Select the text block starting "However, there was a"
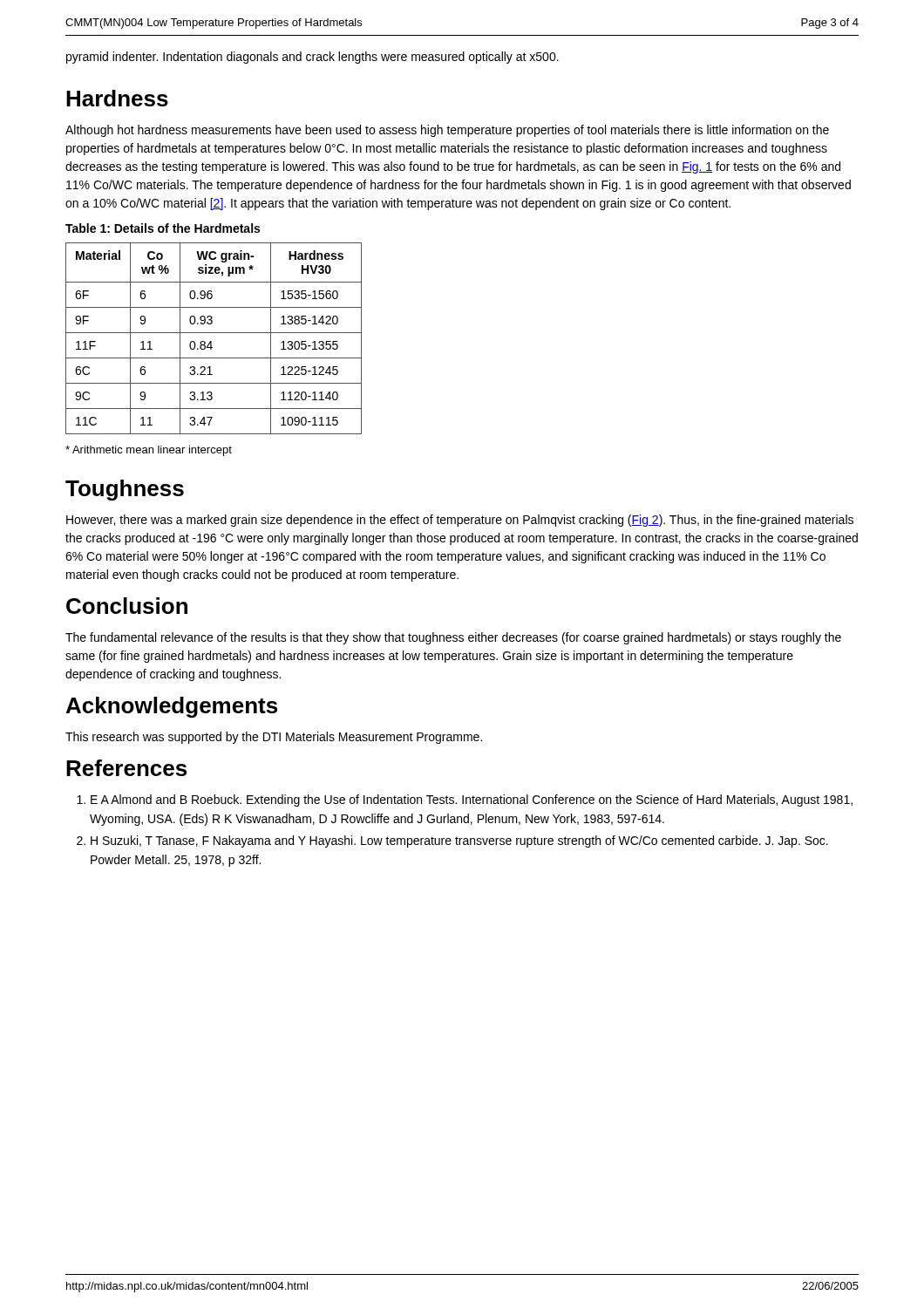This screenshot has height=1308, width=924. coord(462,547)
